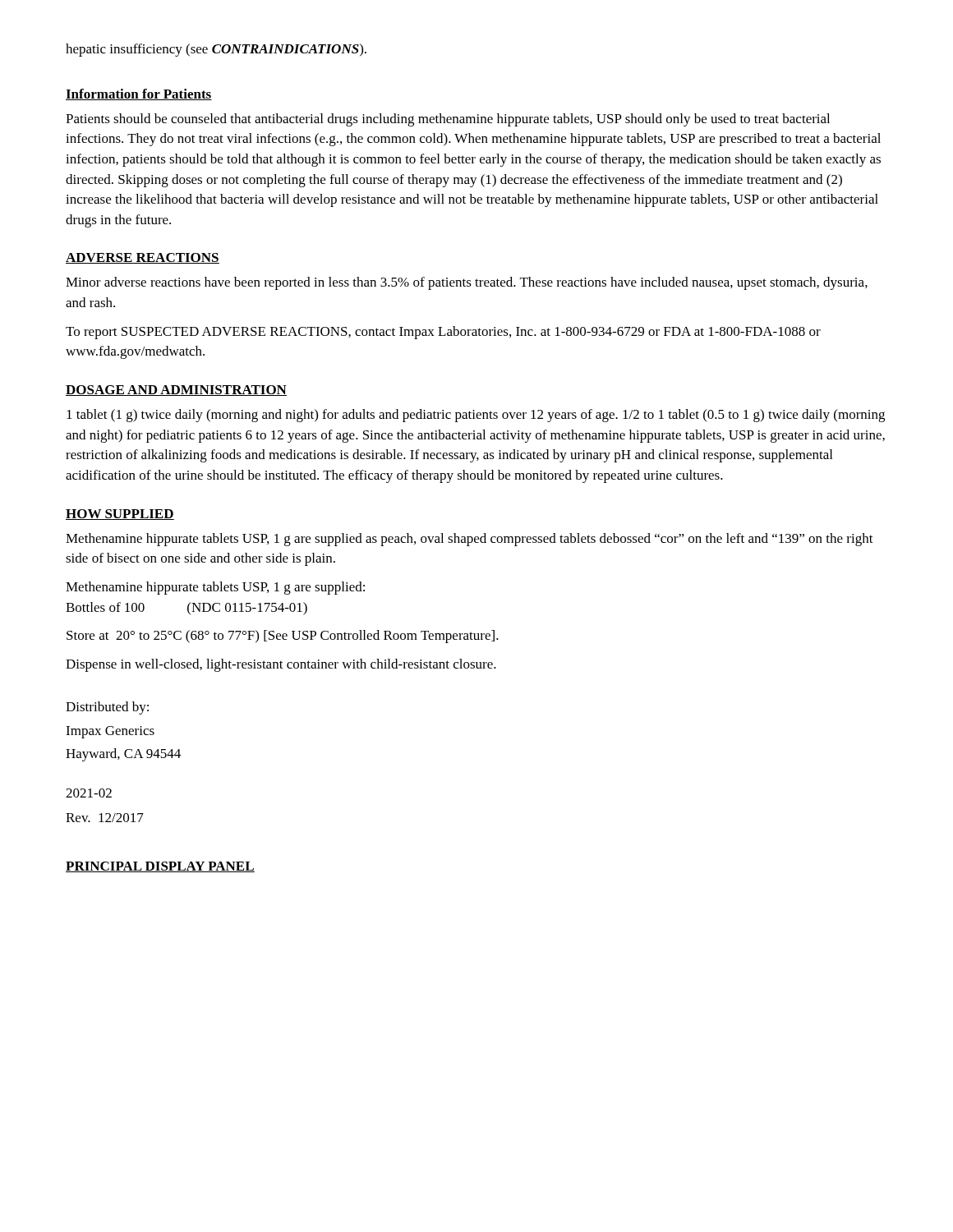Select the text block containing "To report SUSPECTED ADVERSE REACTIONS,"
The width and height of the screenshot is (953, 1232).
click(443, 341)
